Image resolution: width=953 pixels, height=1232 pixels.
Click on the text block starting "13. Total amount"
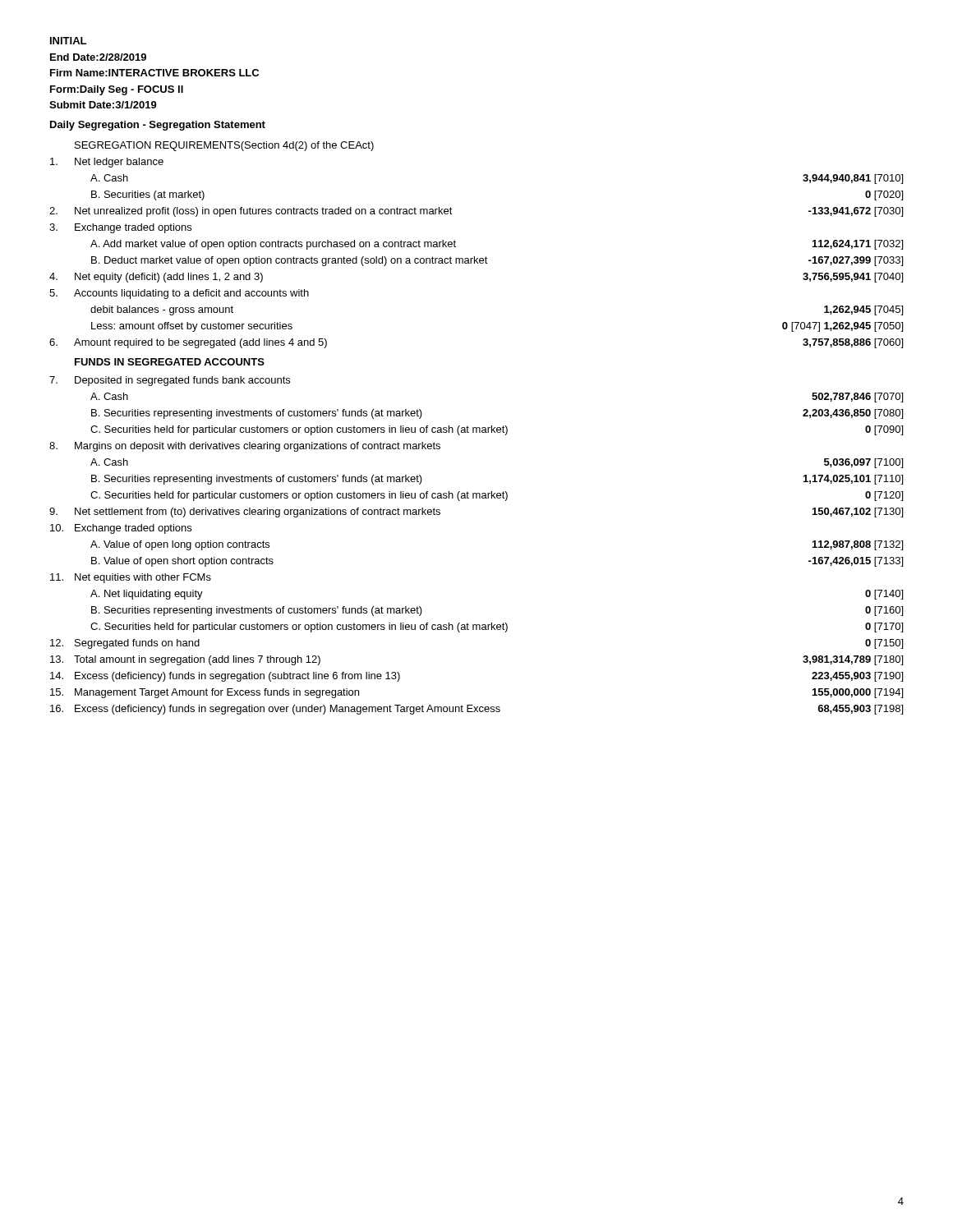[198, 660]
